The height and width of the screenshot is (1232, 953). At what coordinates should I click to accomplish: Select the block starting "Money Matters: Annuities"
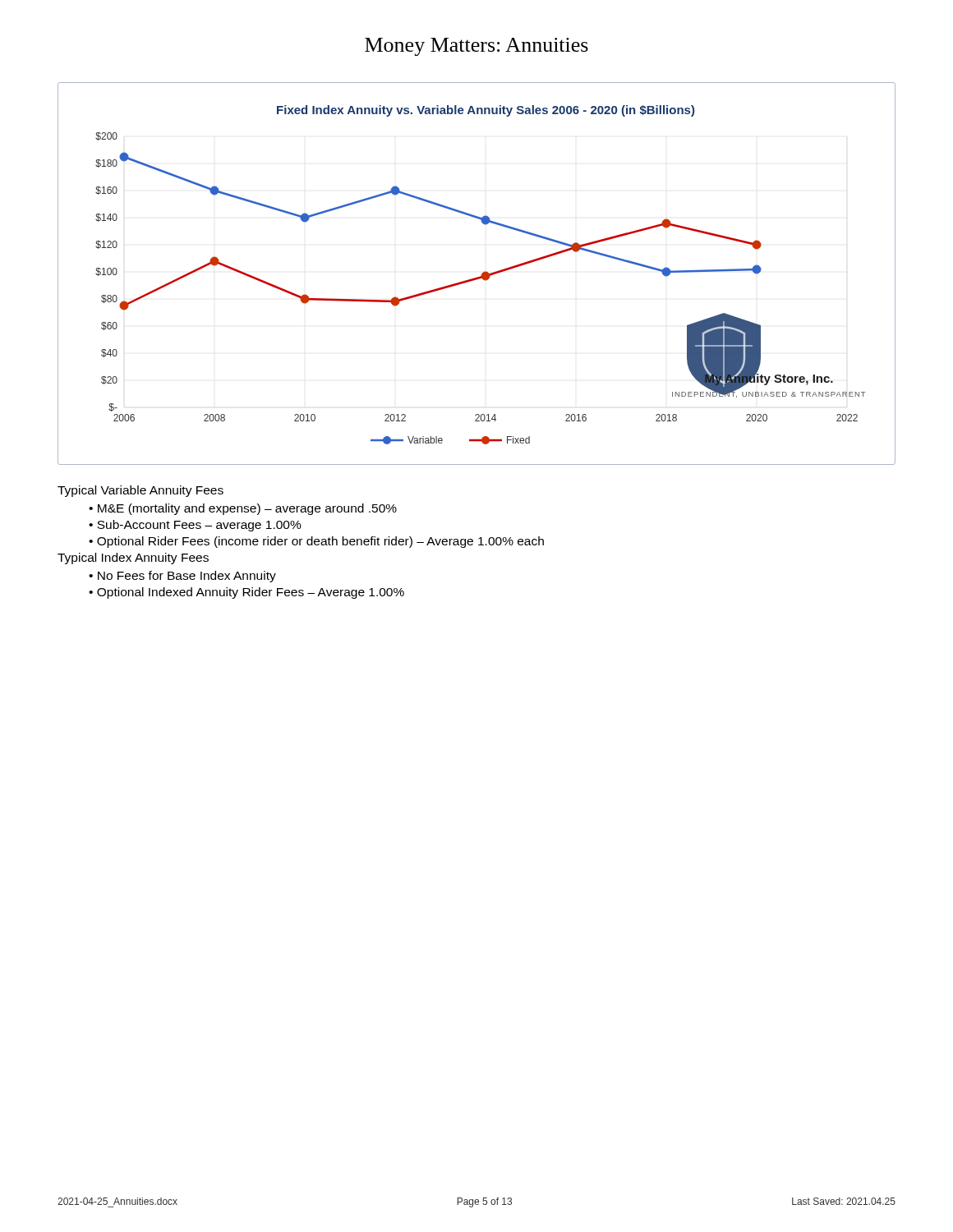click(476, 45)
